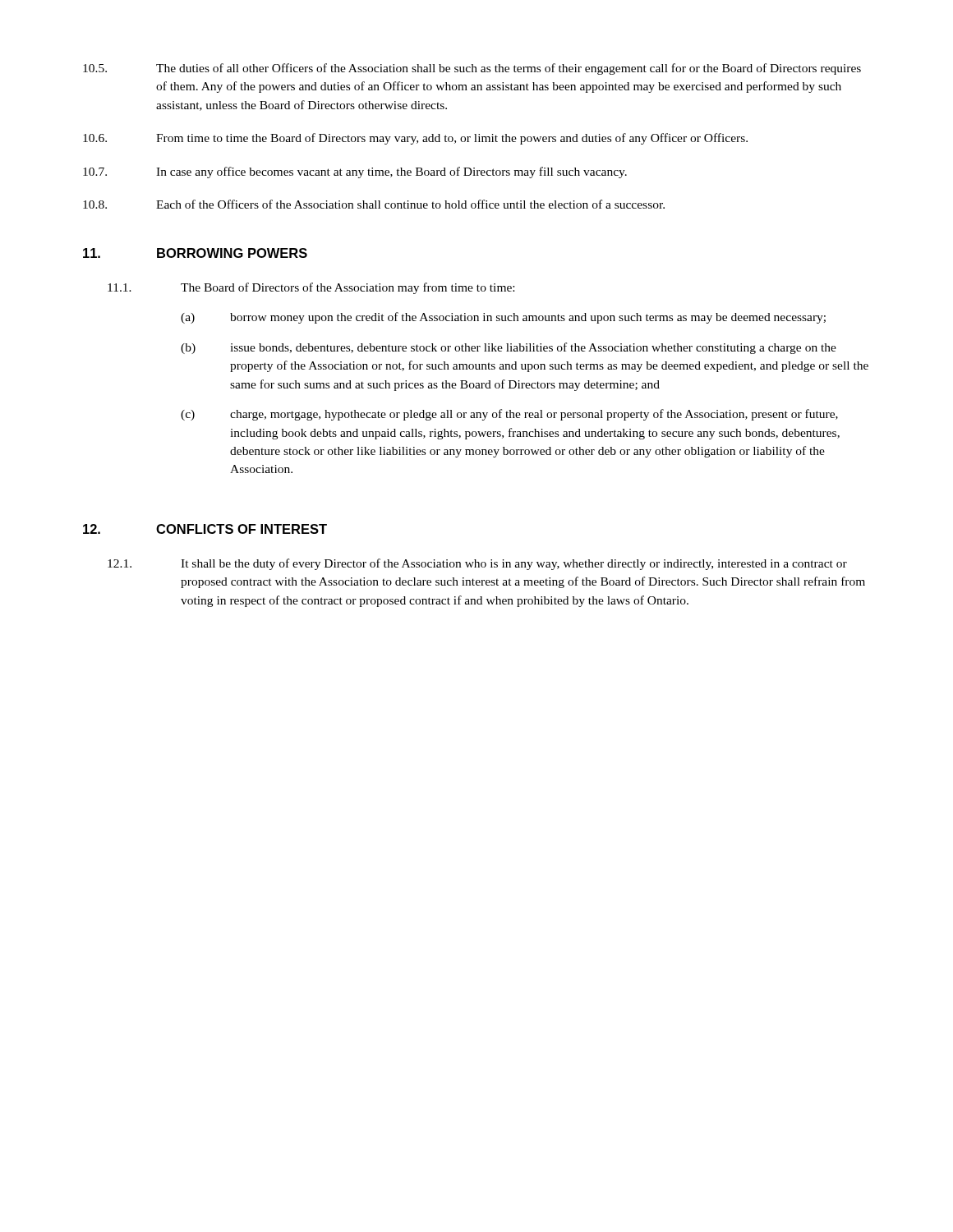Point to "11. BORROWING POWERS"
The height and width of the screenshot is (1232, 953).
(195, 254)
